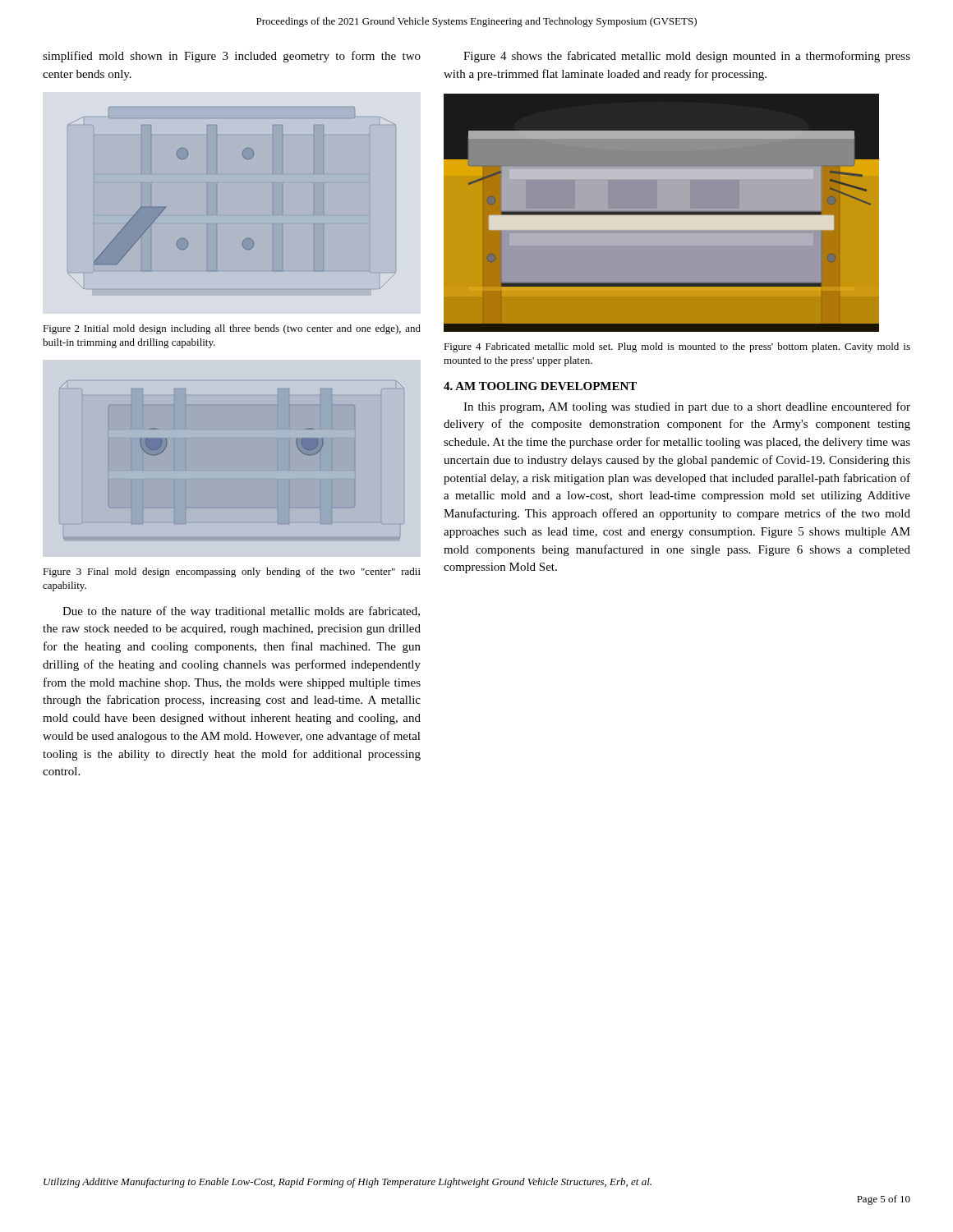Click on the caption that says "Figure 2 Initial mold design"
The image size is (953, 1232).
pos(232,335)
